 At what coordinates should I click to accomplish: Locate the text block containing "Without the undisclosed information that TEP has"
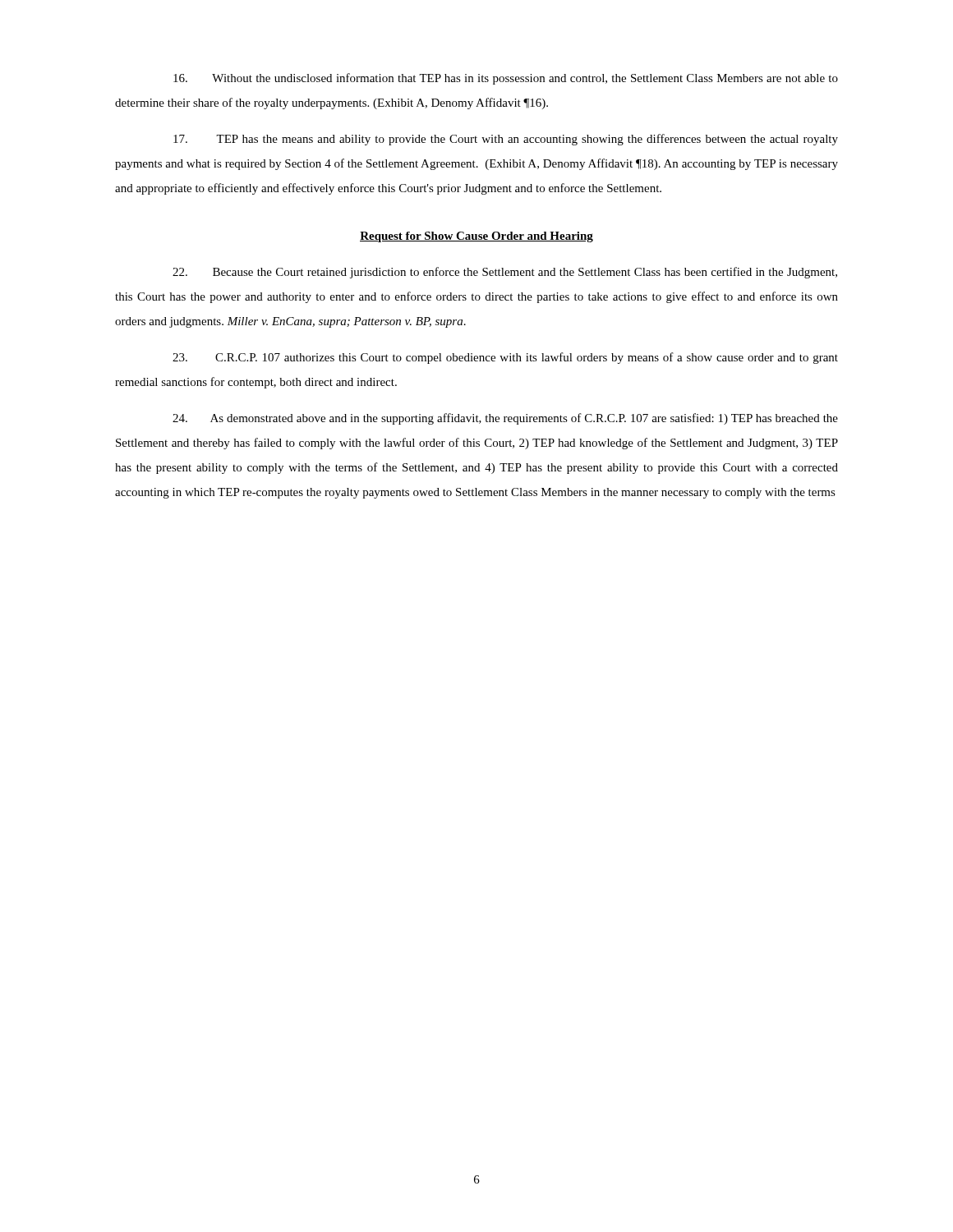click(476, 90)
